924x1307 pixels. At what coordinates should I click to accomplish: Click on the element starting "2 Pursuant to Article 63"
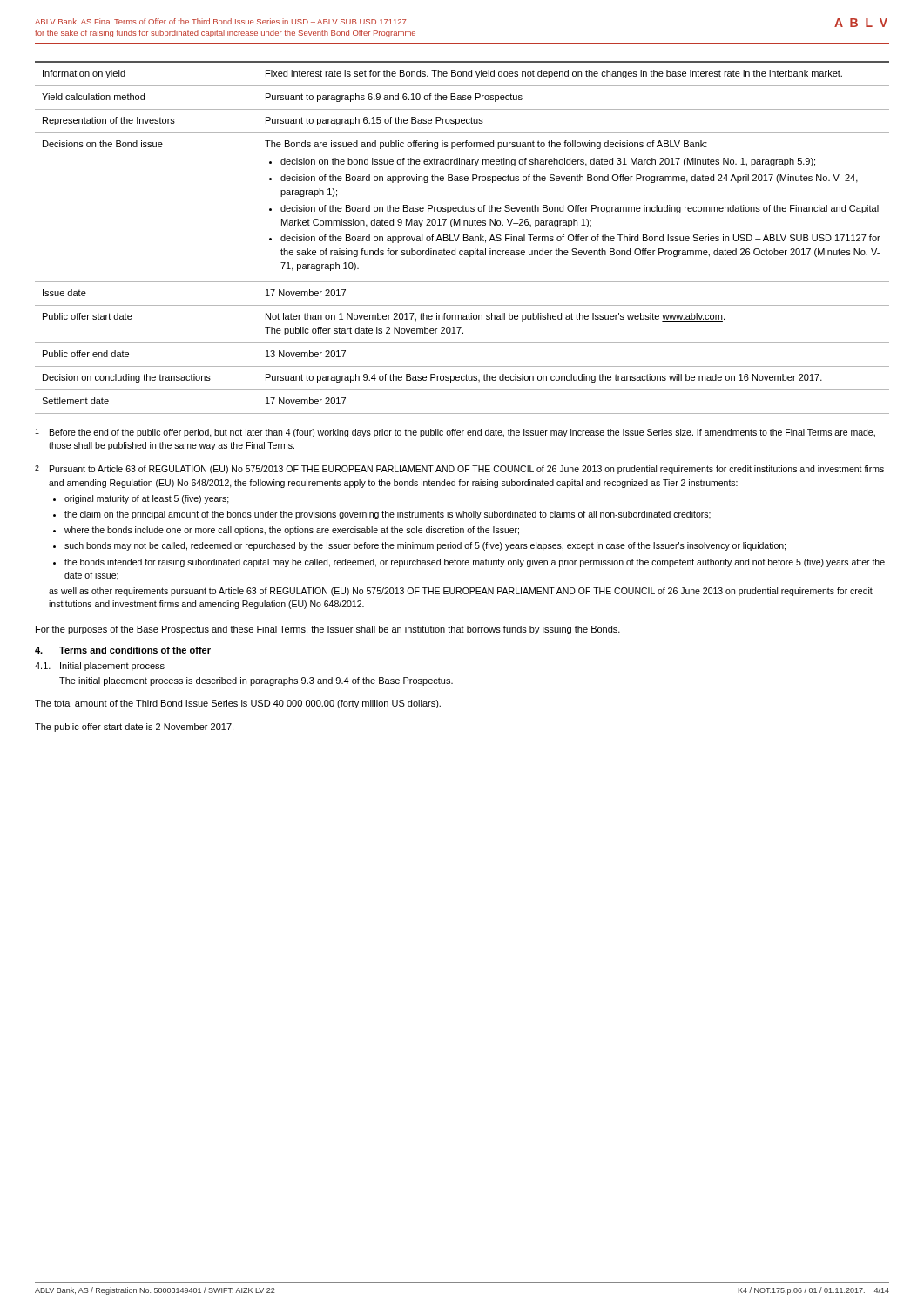point(462,537)
